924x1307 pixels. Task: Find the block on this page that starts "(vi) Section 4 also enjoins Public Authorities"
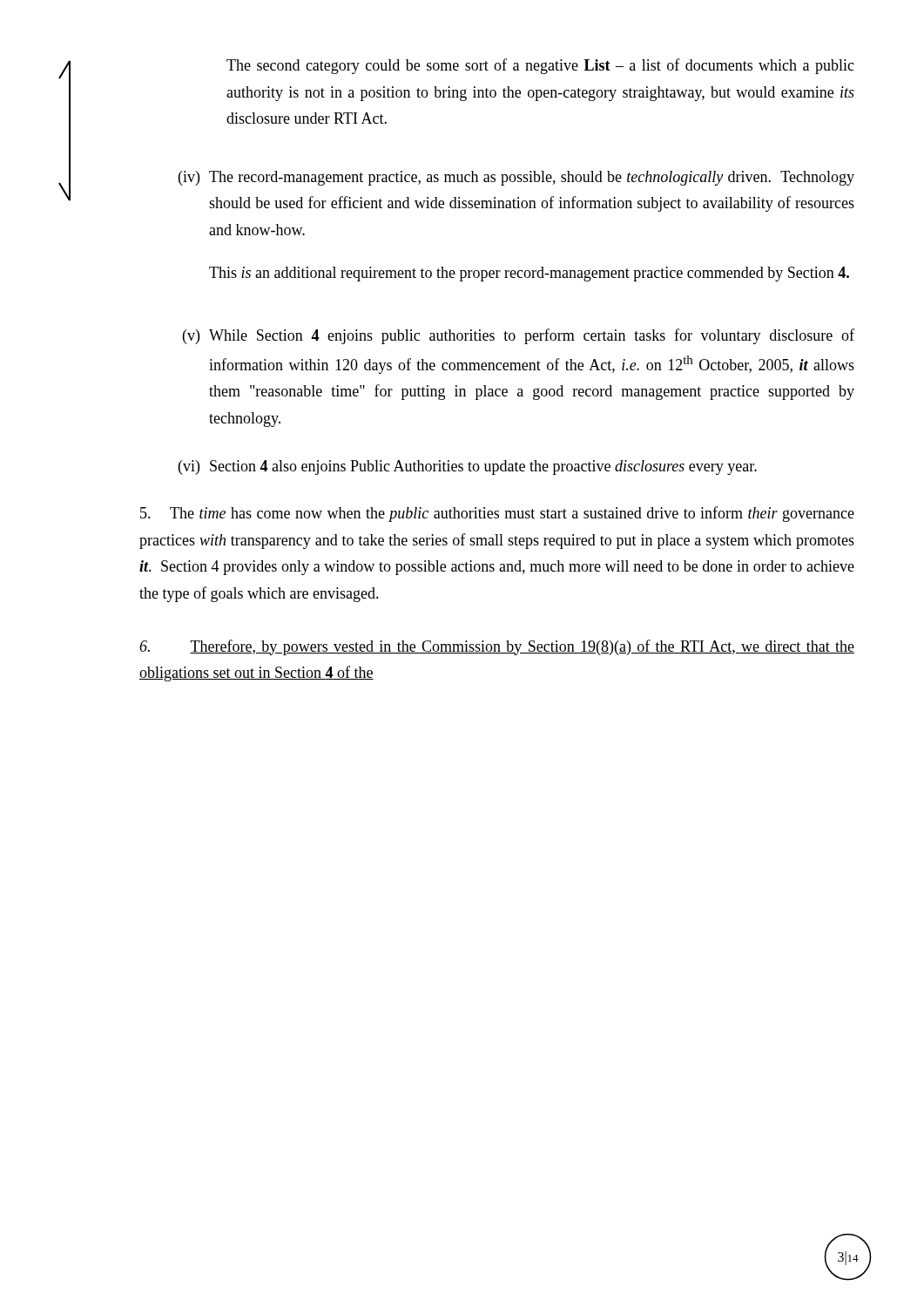coord(497,466)
